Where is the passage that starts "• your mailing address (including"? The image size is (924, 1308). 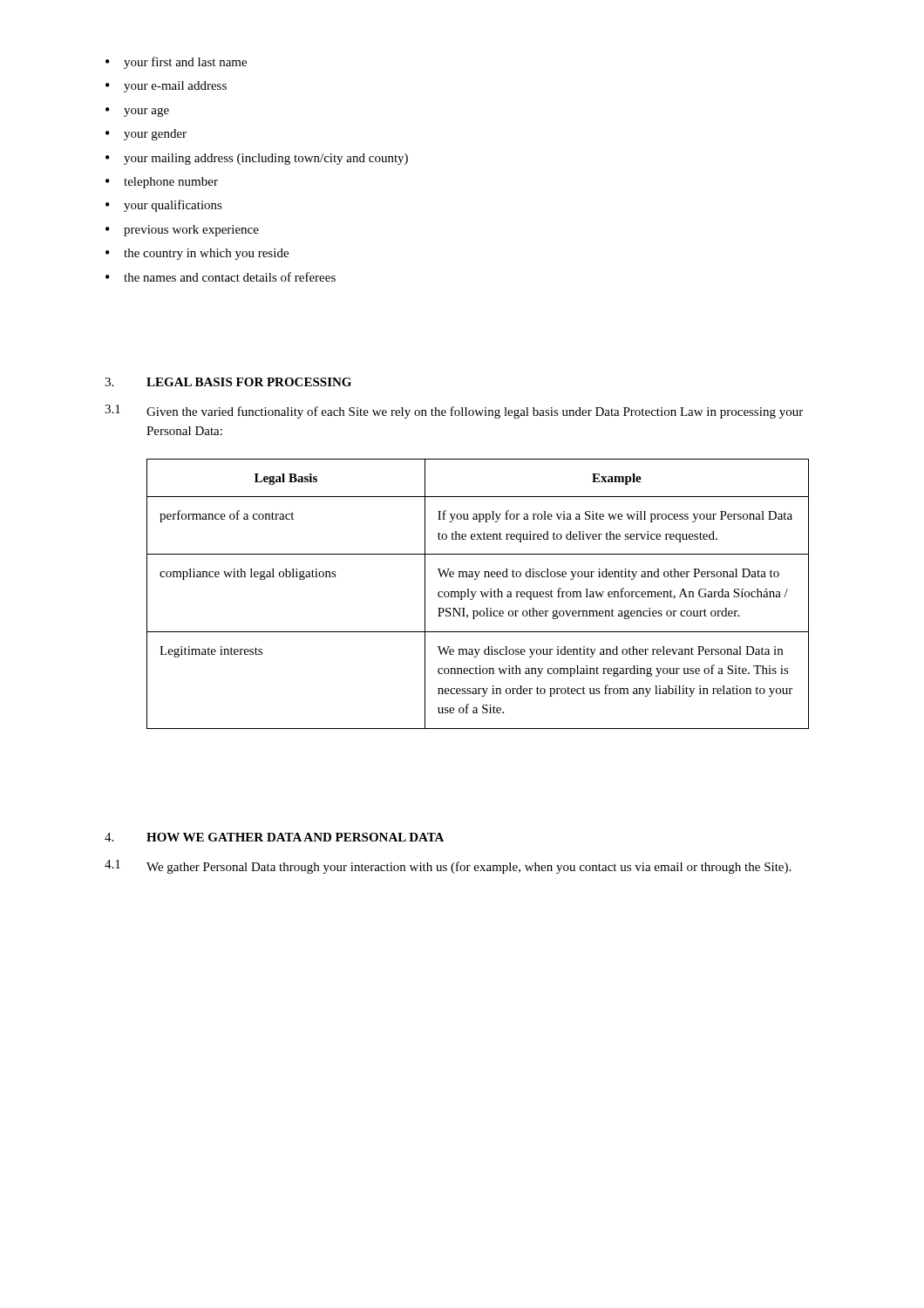point(257,158)
